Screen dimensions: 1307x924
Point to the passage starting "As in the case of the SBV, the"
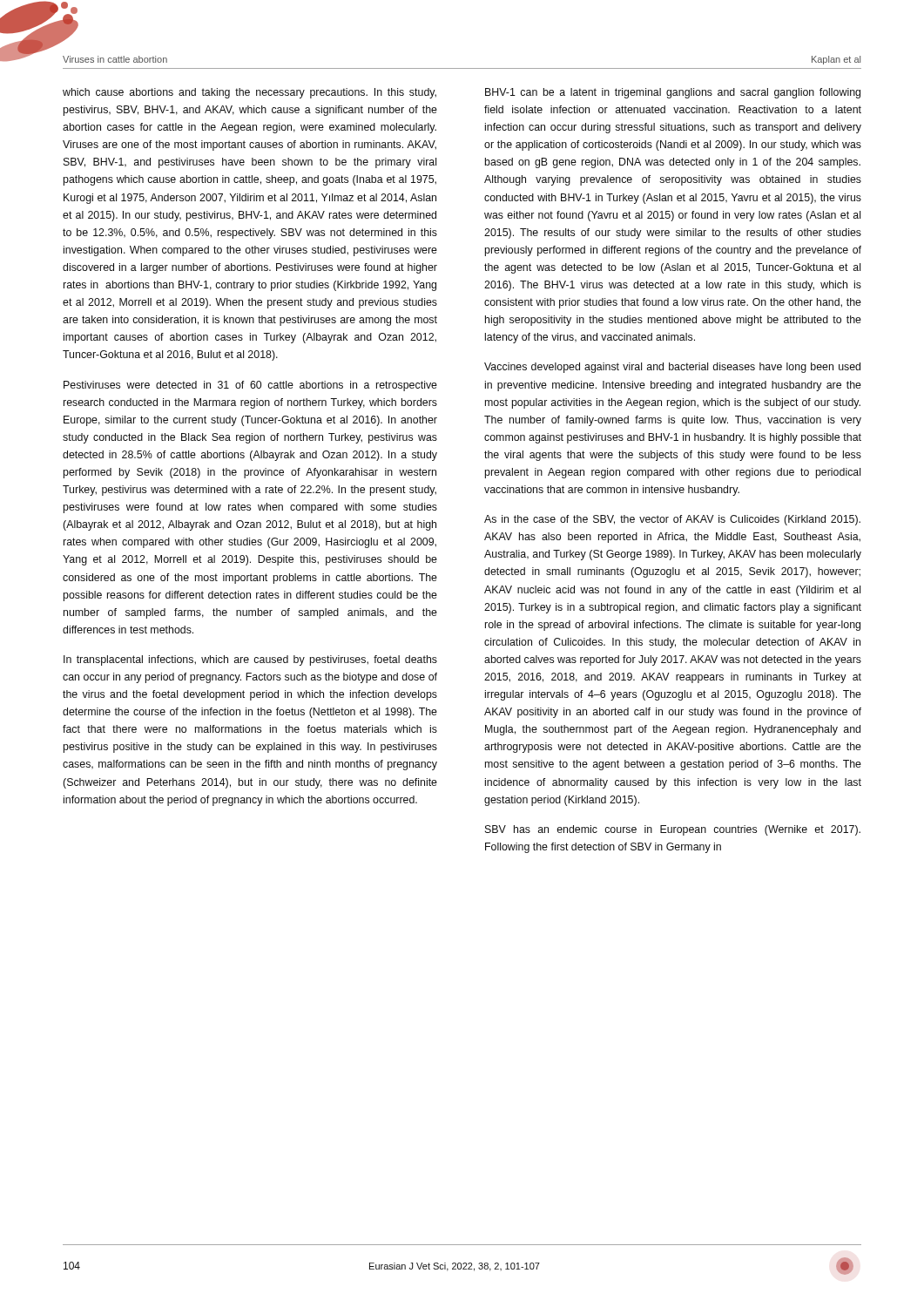[673, 660]
